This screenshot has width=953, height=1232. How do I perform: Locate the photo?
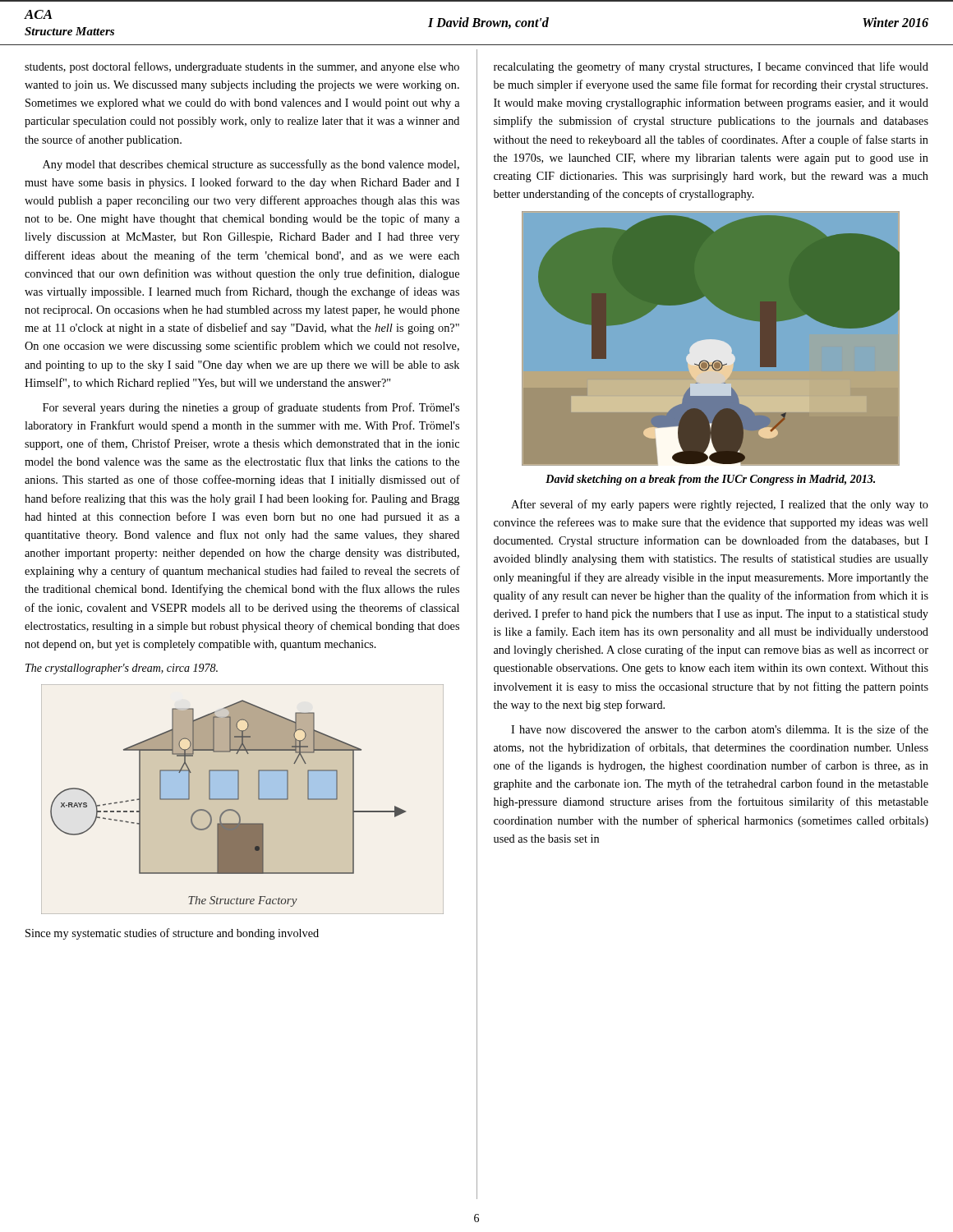[711, 339]
